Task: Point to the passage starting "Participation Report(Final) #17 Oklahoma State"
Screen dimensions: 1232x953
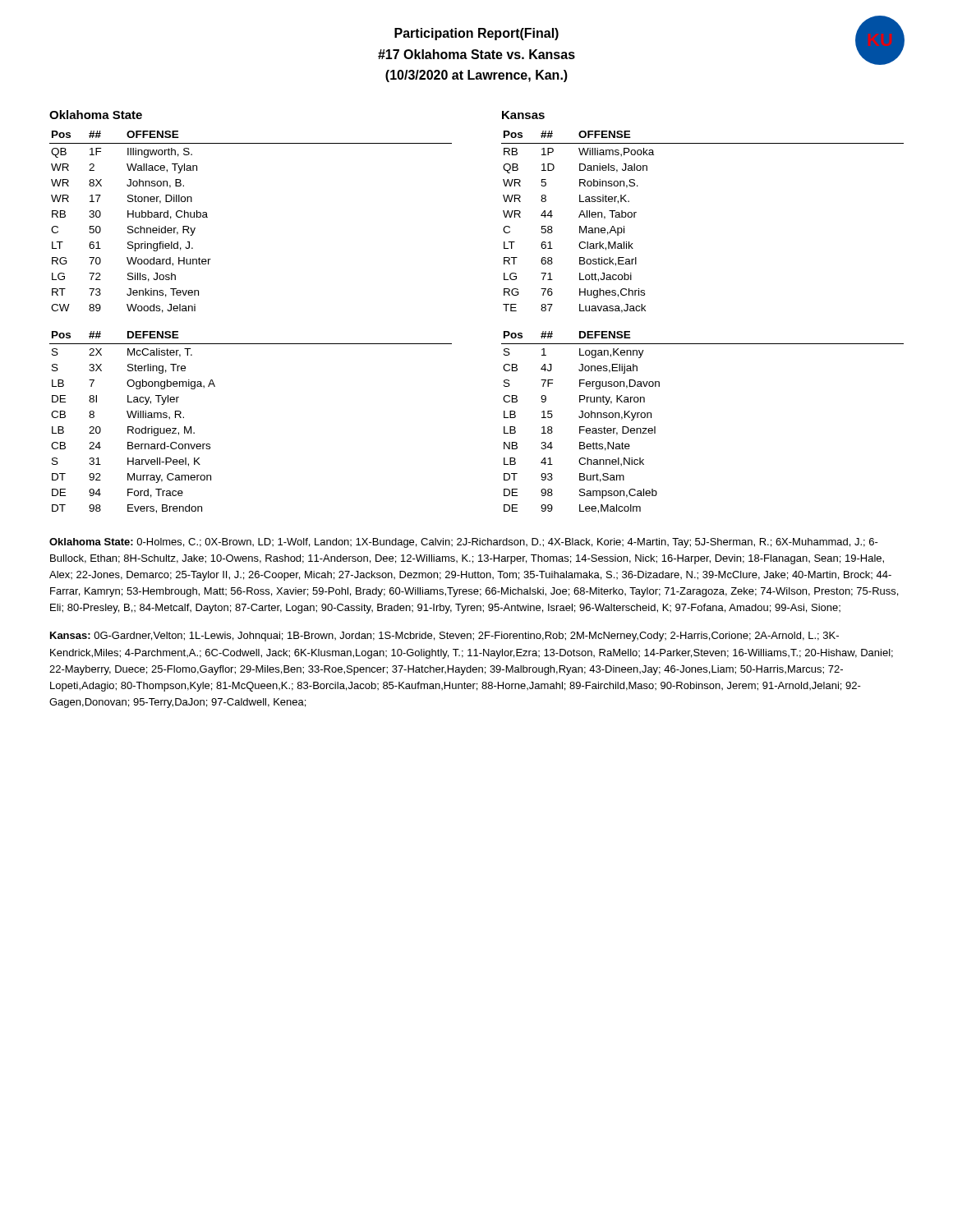Action: [476, 50]
